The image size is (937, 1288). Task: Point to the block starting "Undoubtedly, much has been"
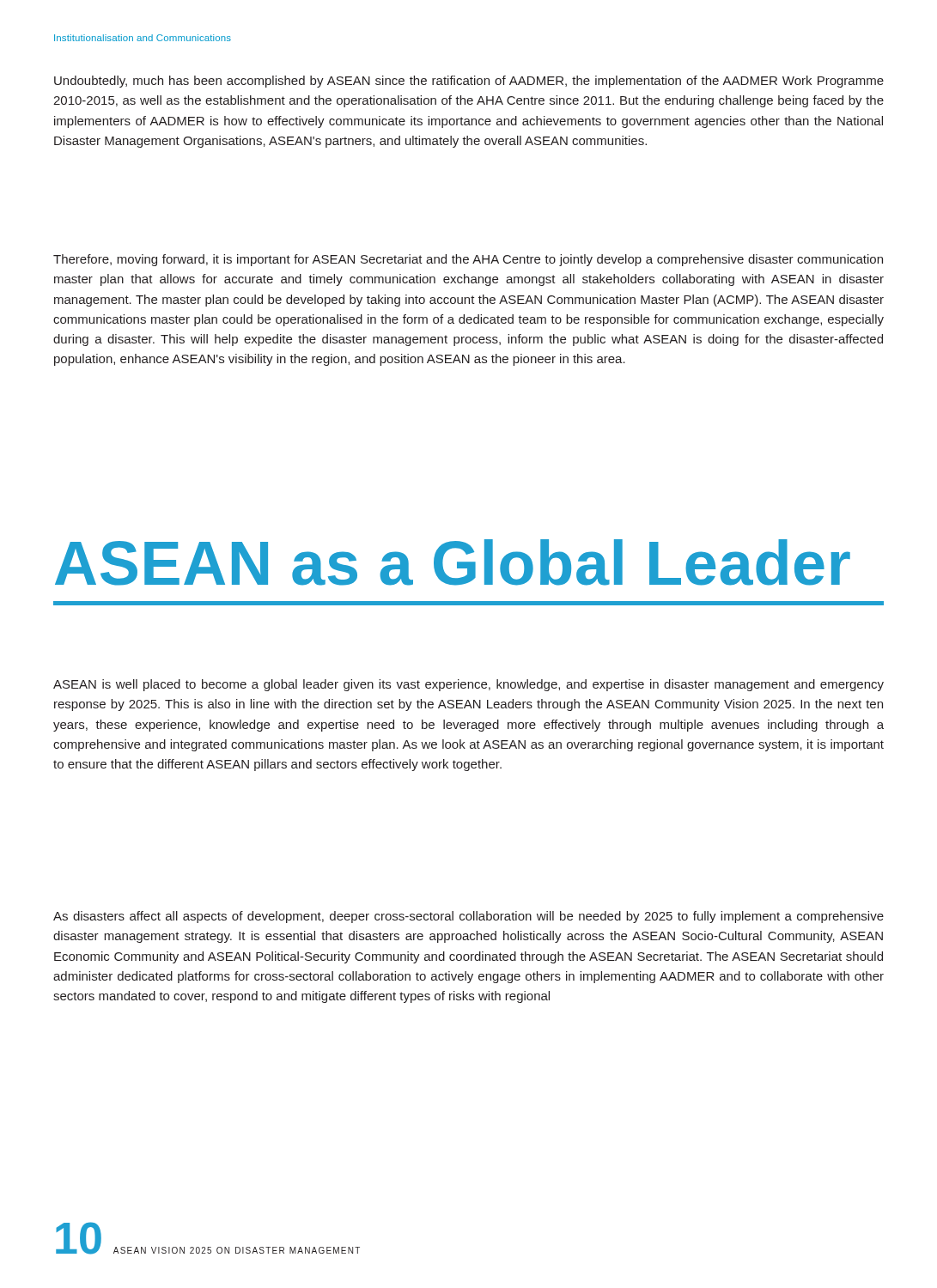click(468, 110)
